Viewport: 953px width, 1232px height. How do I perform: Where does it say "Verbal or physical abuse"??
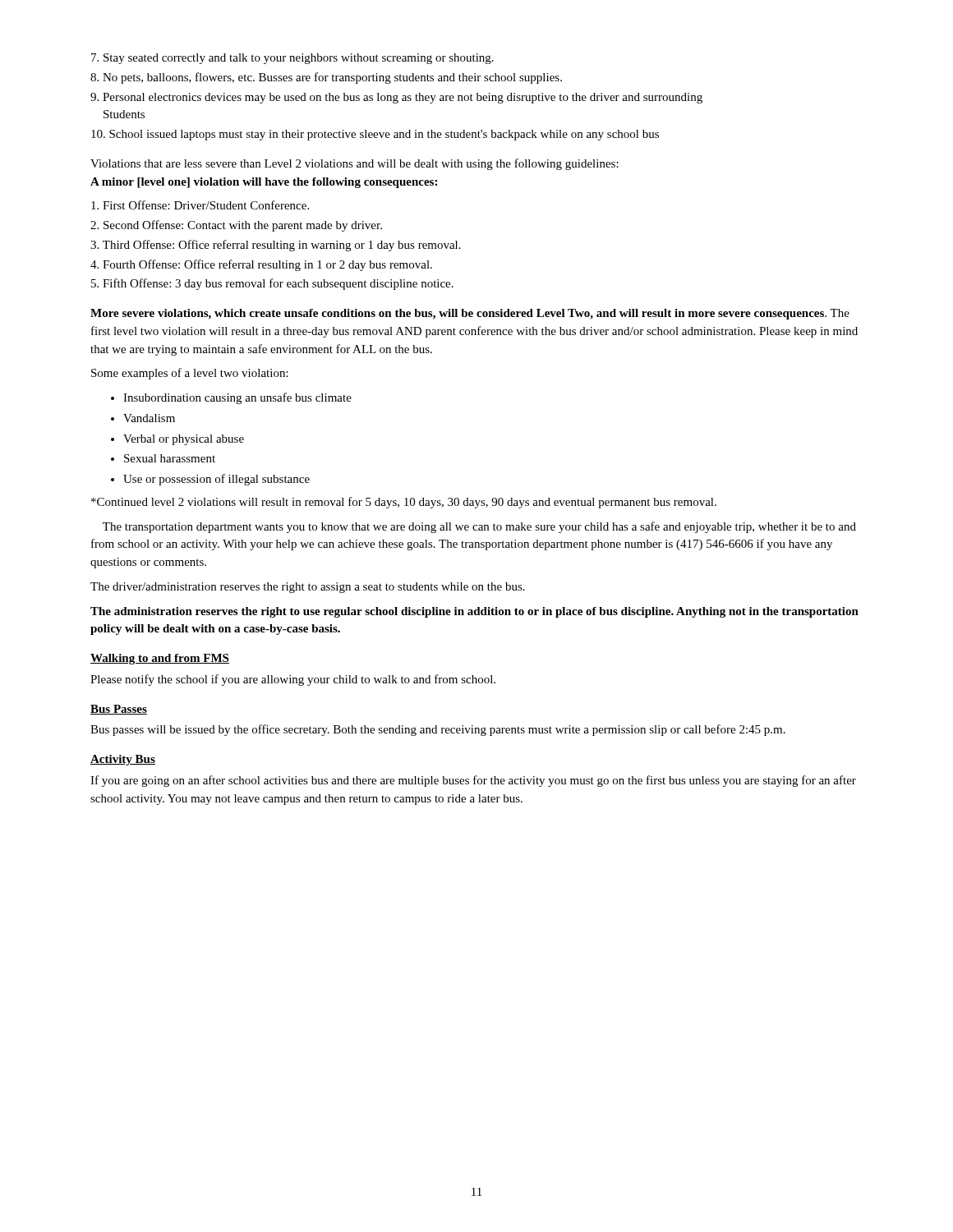pyautogui.click(x=184, y=438)
